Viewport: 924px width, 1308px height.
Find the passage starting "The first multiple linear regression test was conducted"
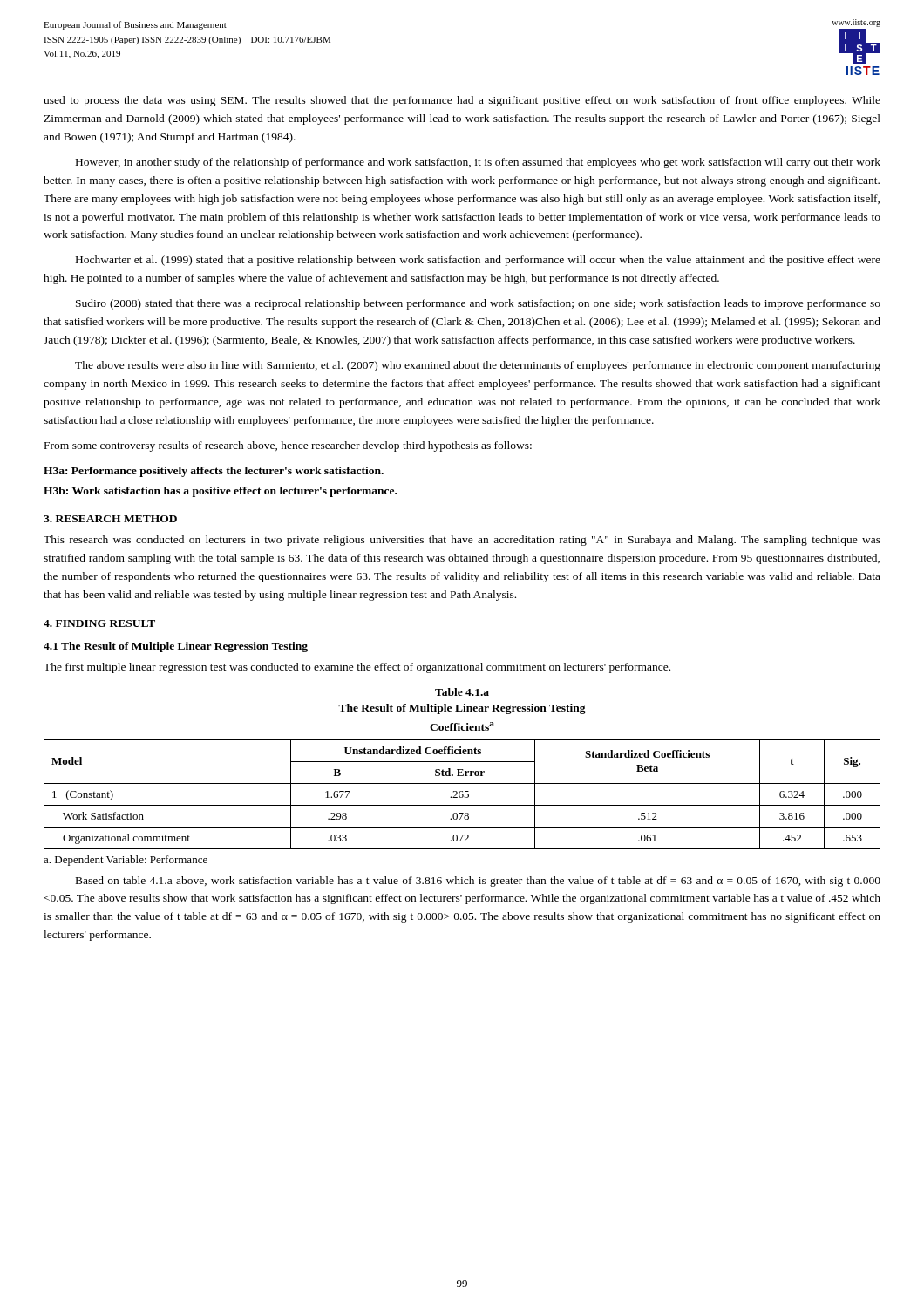[462, 668]
